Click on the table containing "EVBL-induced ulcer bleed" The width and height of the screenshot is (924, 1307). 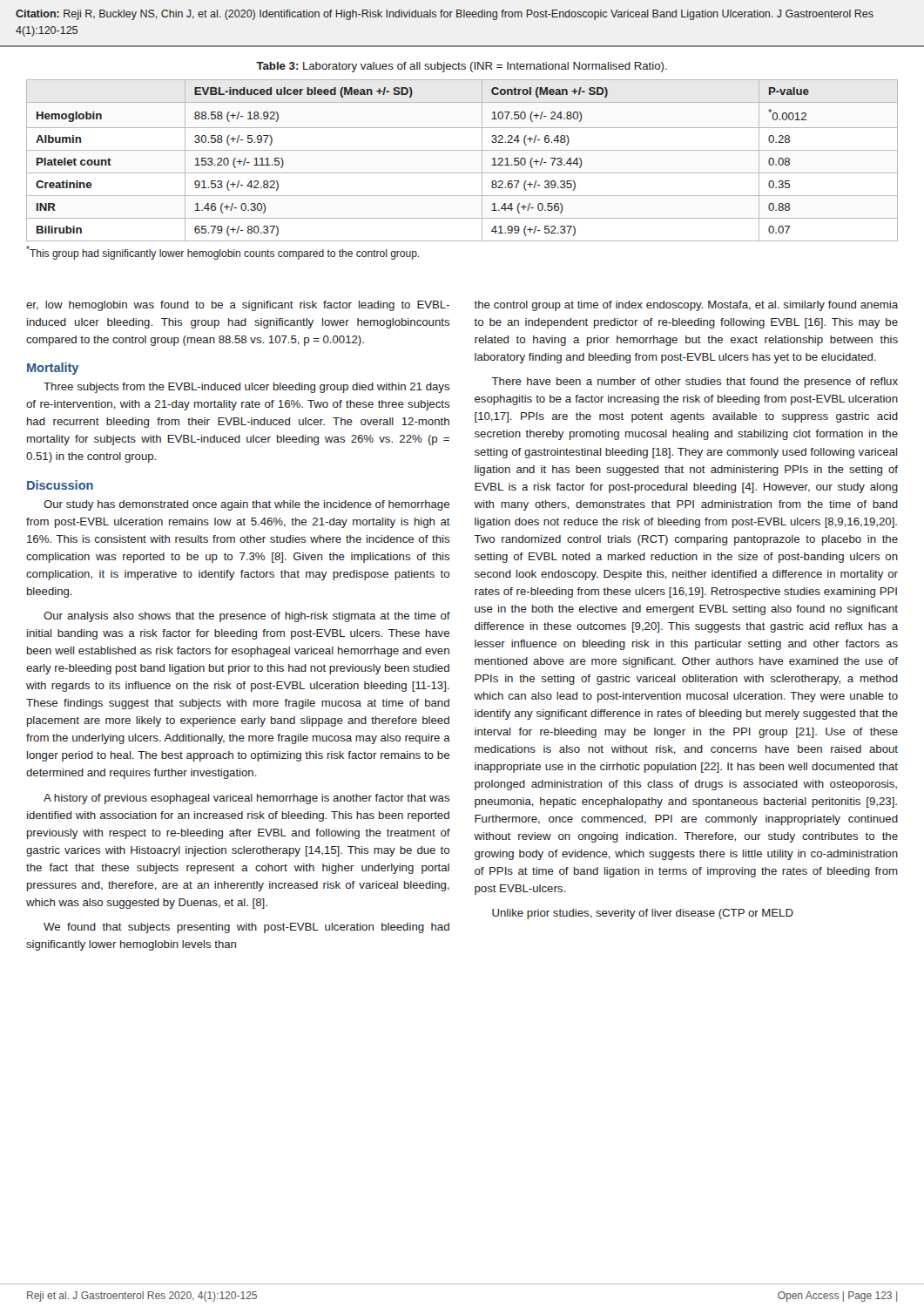tap(462, 160)
